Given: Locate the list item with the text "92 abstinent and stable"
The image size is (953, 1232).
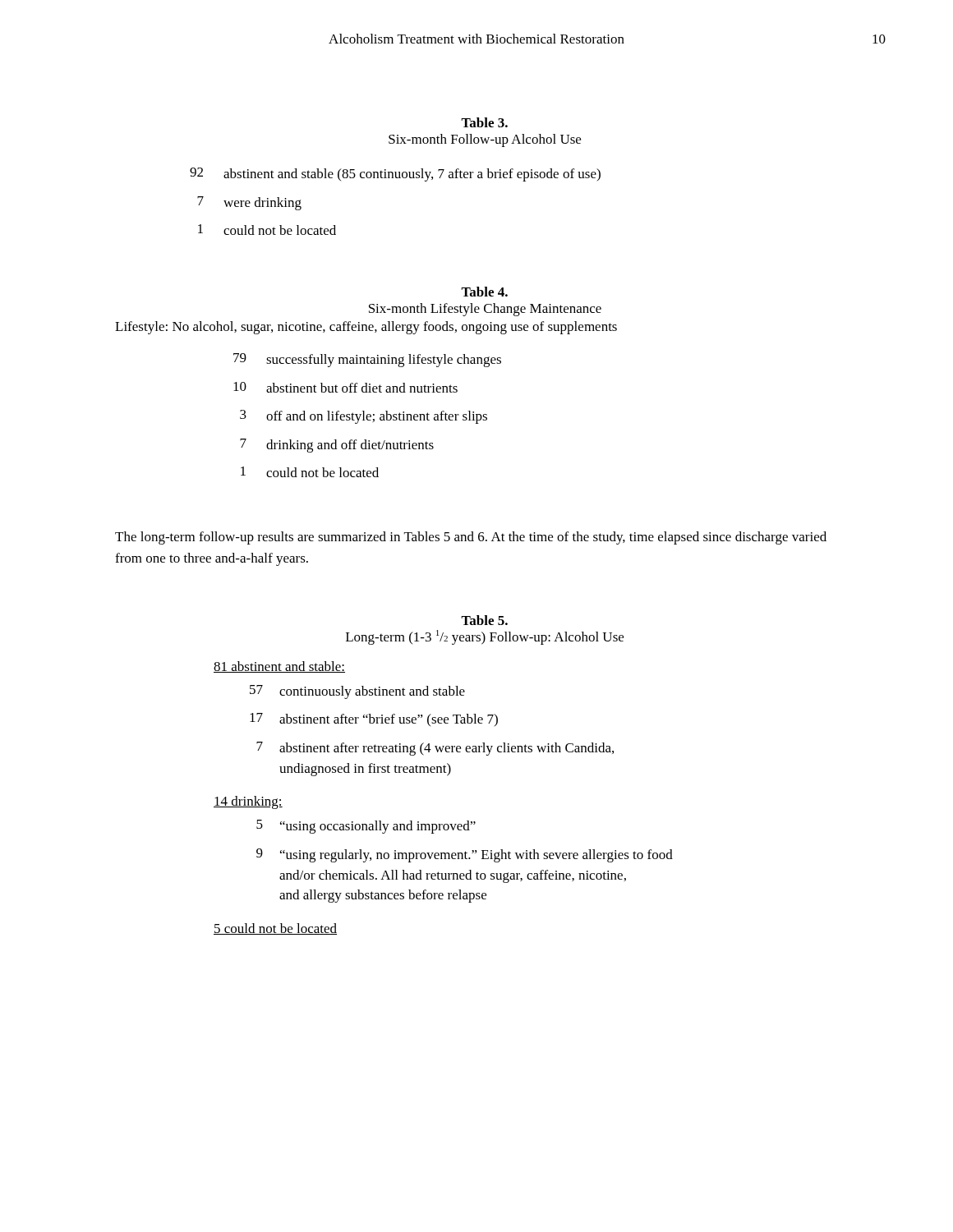Looking at the screenshot, I should point(509,174).
